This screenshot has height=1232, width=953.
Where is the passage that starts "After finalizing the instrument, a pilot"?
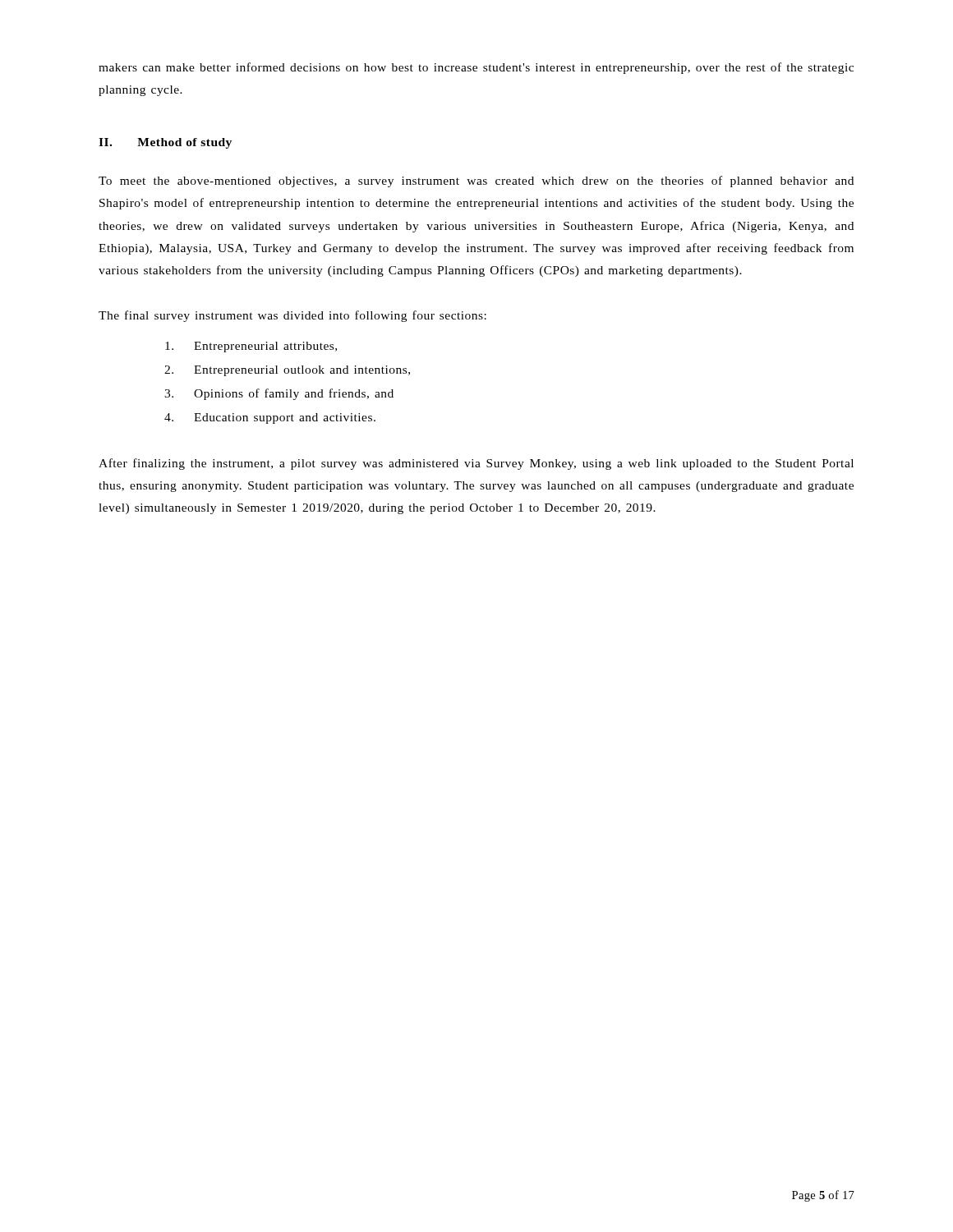click(x=476, y=485)
